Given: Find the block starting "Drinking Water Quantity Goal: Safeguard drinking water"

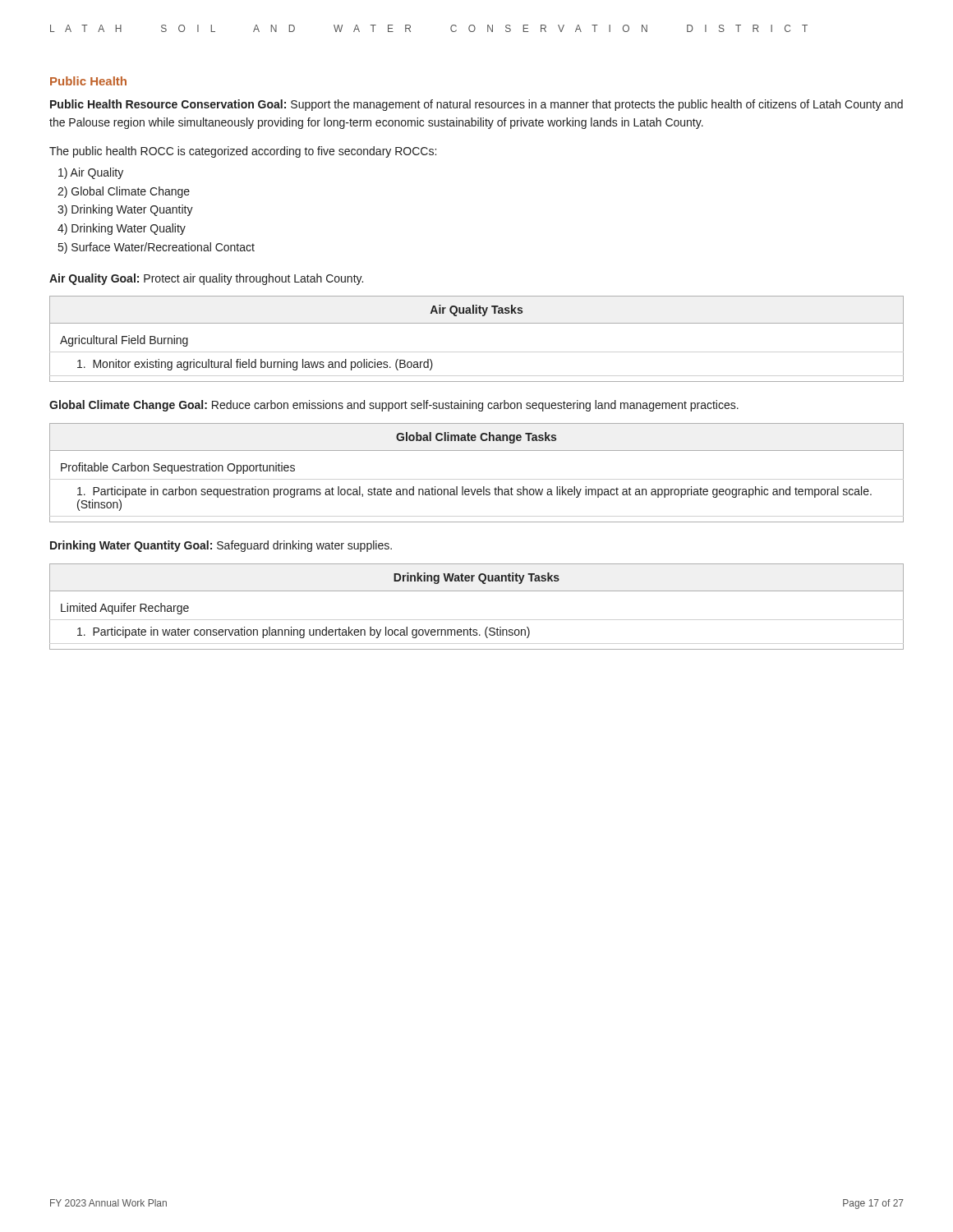Looking at the screenshot, I should [221, 545].
